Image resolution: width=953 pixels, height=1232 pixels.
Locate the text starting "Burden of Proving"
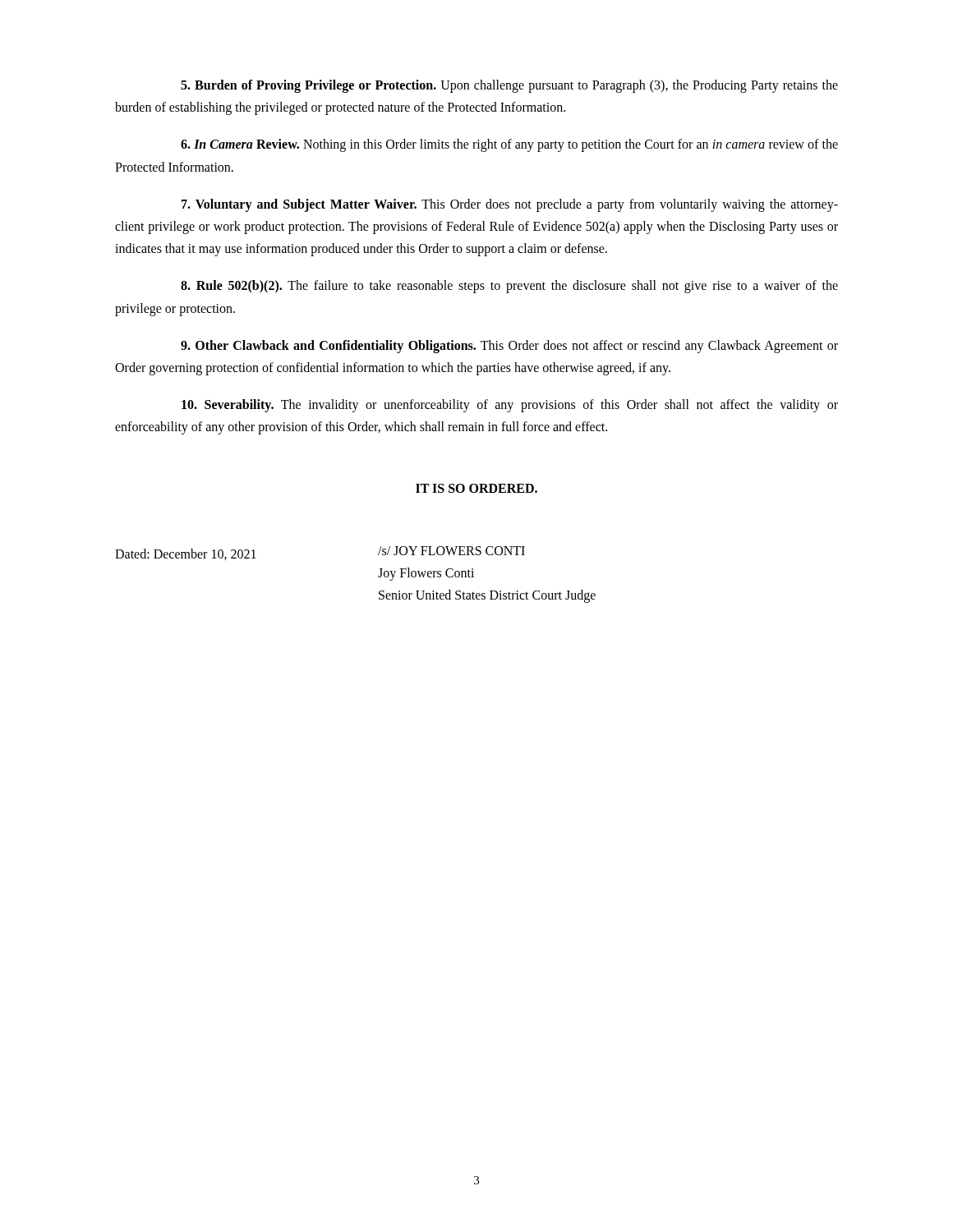pos(476,96)
